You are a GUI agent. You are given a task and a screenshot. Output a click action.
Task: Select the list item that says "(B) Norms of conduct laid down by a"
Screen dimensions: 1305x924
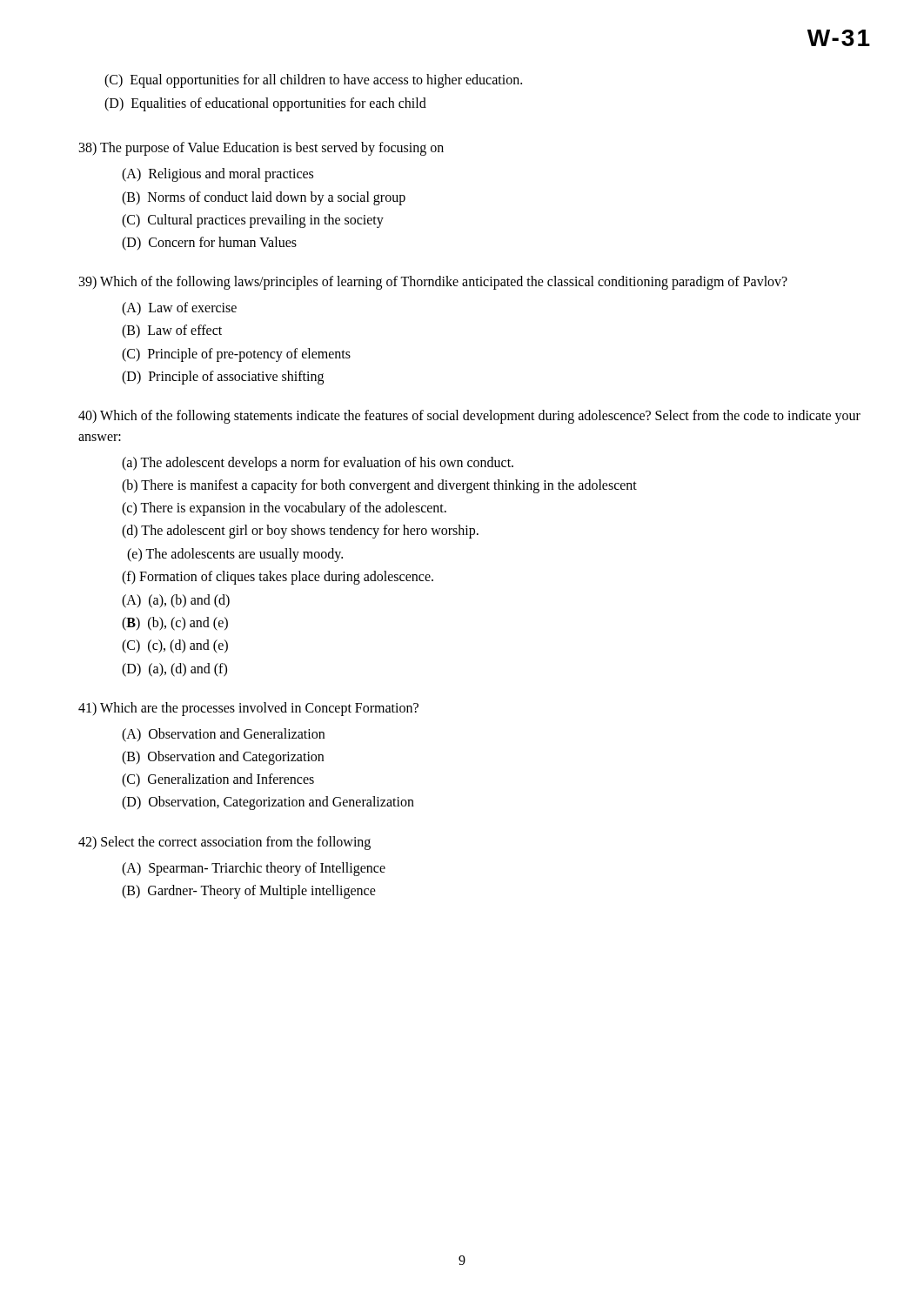pyautogui.click(x=264, y=197)
